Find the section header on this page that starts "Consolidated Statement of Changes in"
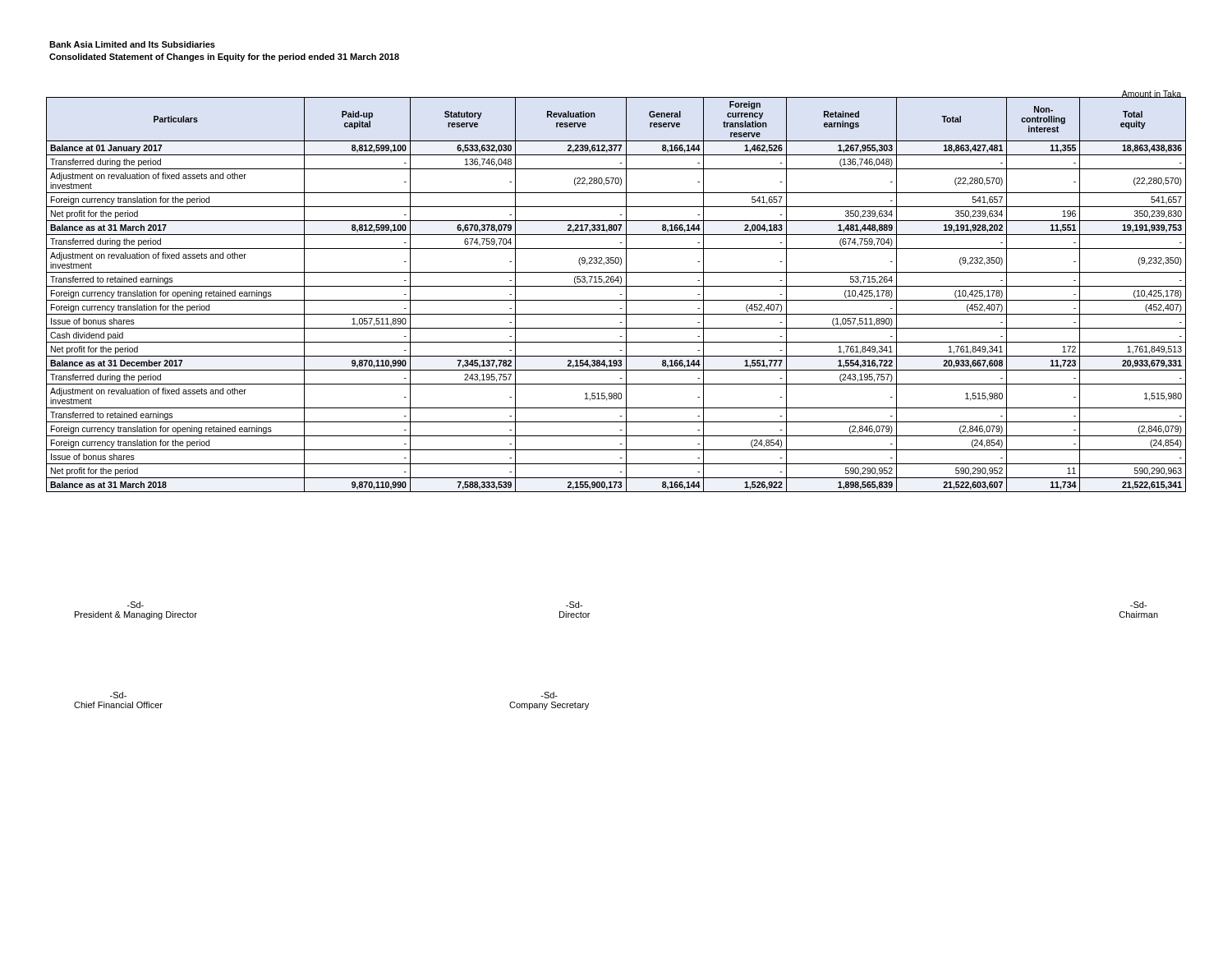 [224, 57]
